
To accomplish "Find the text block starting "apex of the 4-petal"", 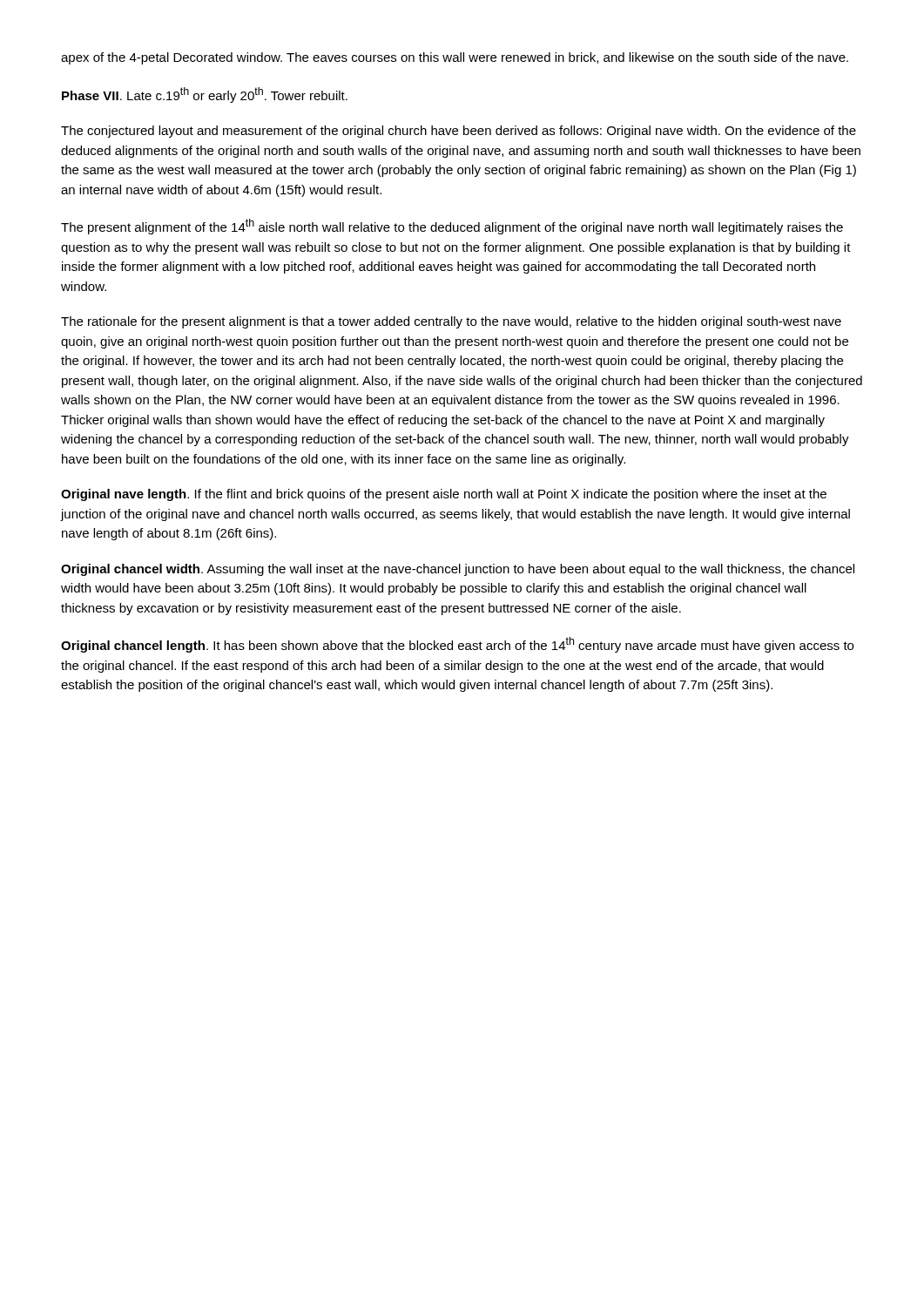I will point(455,57).
